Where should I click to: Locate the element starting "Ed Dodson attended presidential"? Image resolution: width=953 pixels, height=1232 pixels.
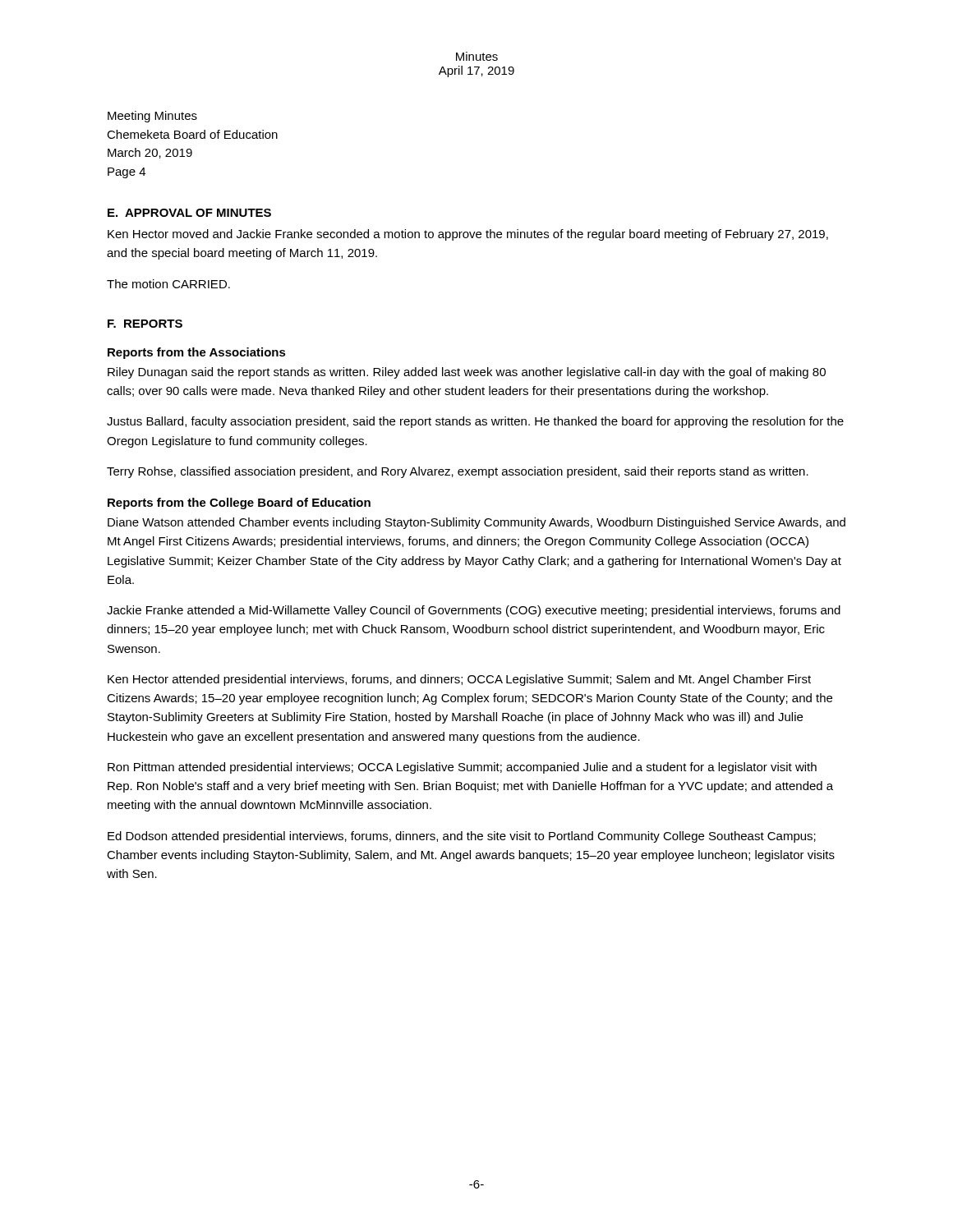[x=471, y=854]
